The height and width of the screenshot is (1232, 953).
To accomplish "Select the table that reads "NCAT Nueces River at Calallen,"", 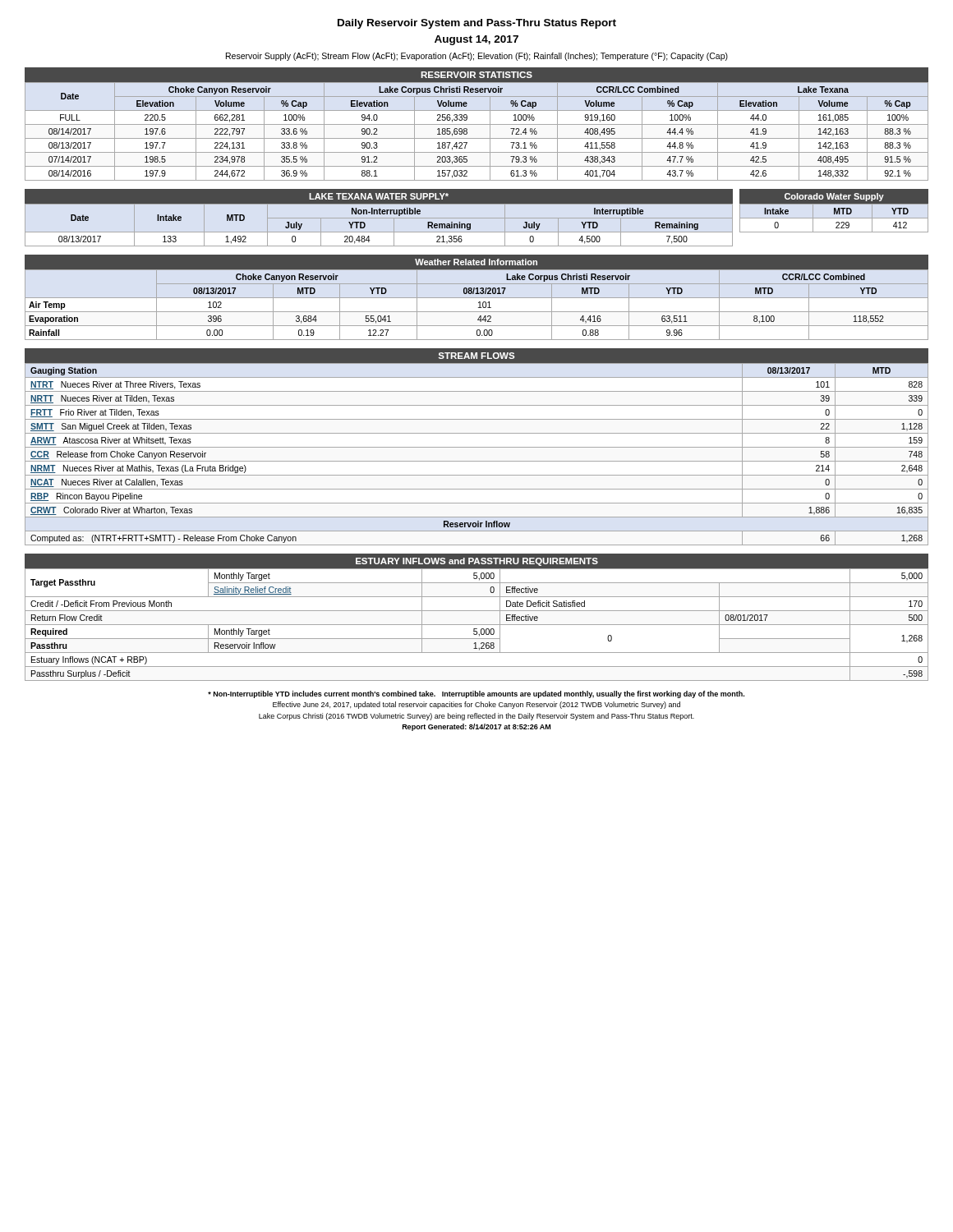I will point(476,454).
